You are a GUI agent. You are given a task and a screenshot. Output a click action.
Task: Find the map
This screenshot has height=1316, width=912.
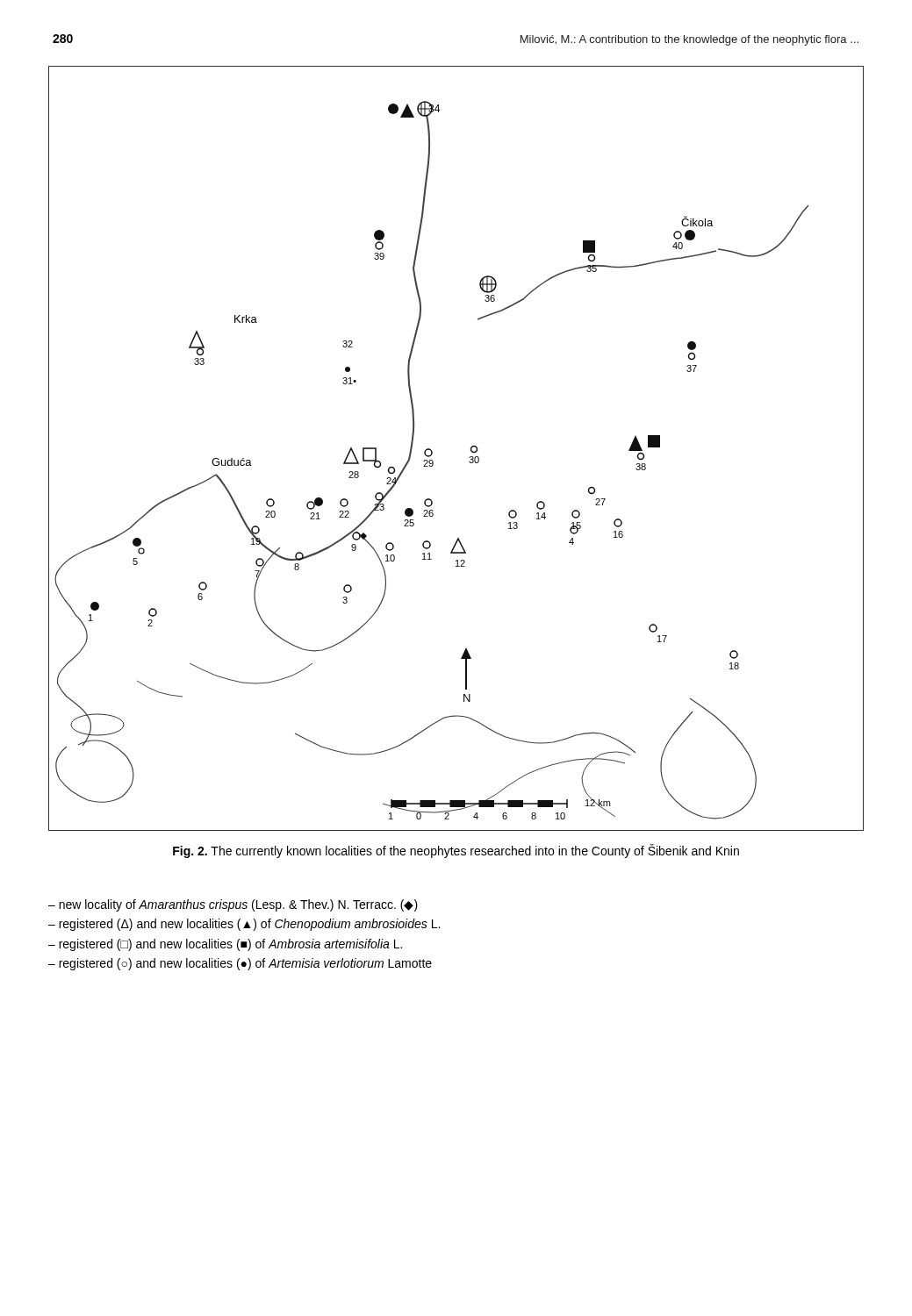tap(456, 448)
